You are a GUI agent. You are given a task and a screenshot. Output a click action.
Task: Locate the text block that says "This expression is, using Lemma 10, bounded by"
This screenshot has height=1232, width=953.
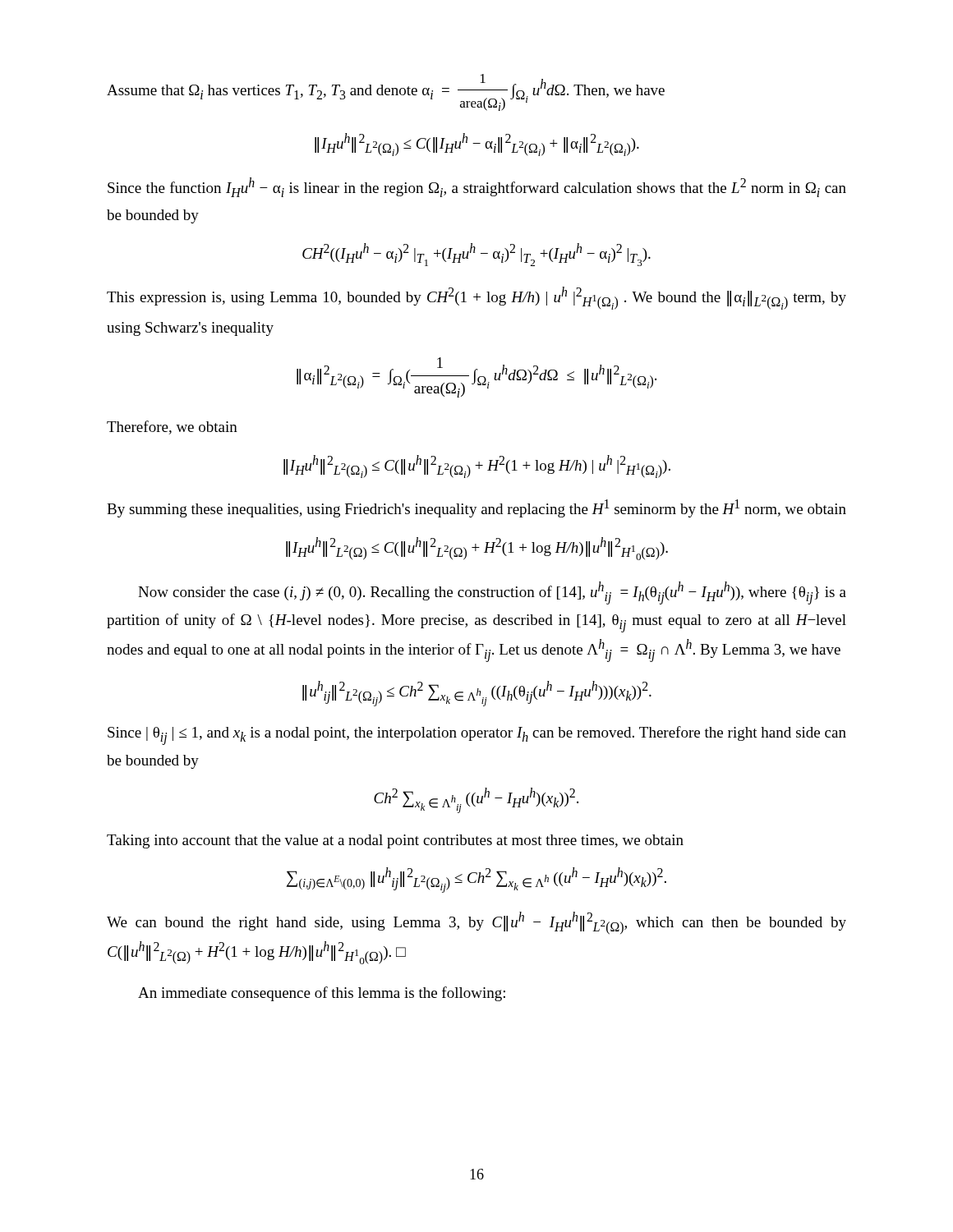click(x=476, y=311)
